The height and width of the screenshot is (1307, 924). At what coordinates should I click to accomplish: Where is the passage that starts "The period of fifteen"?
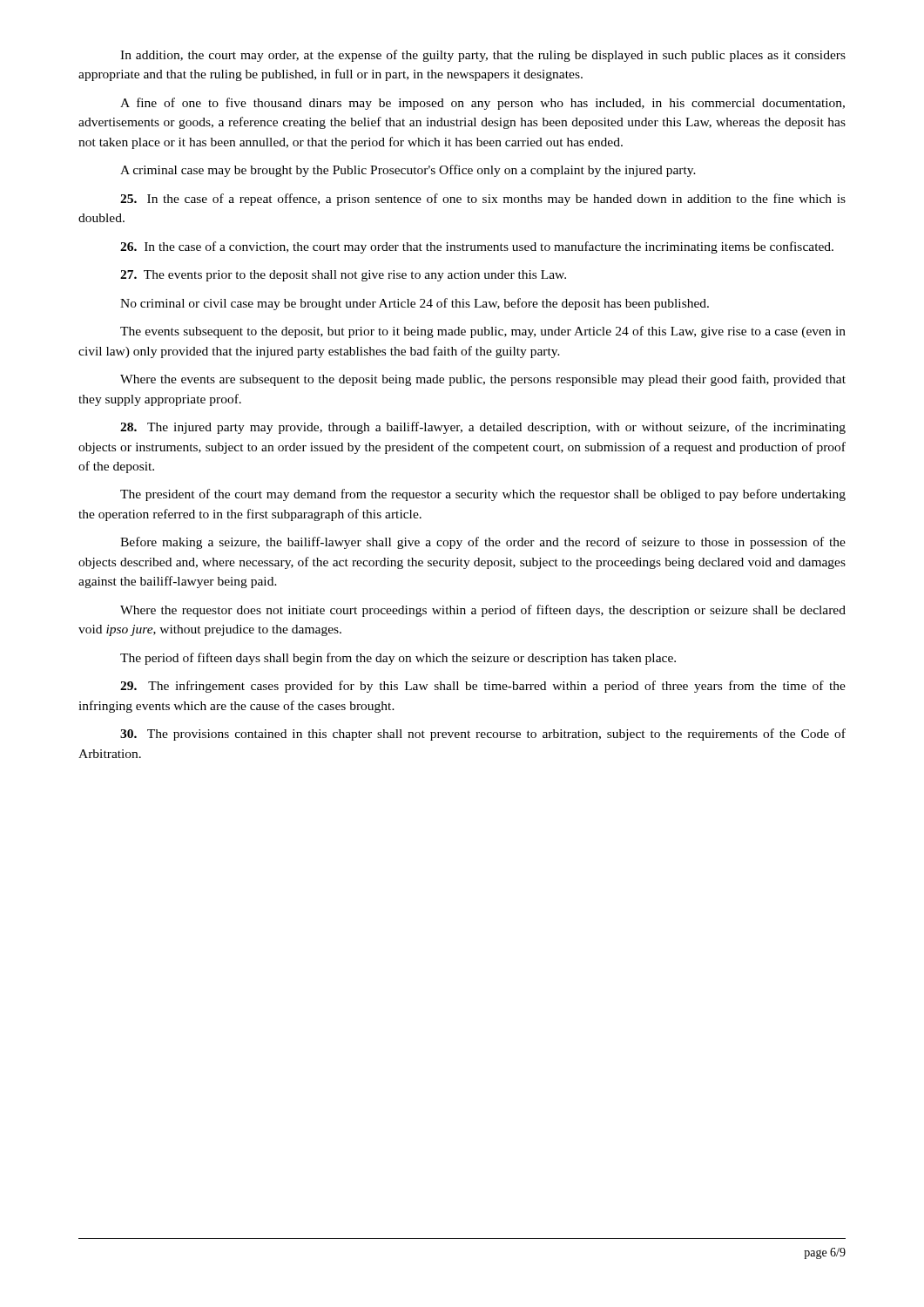[462, 658]
